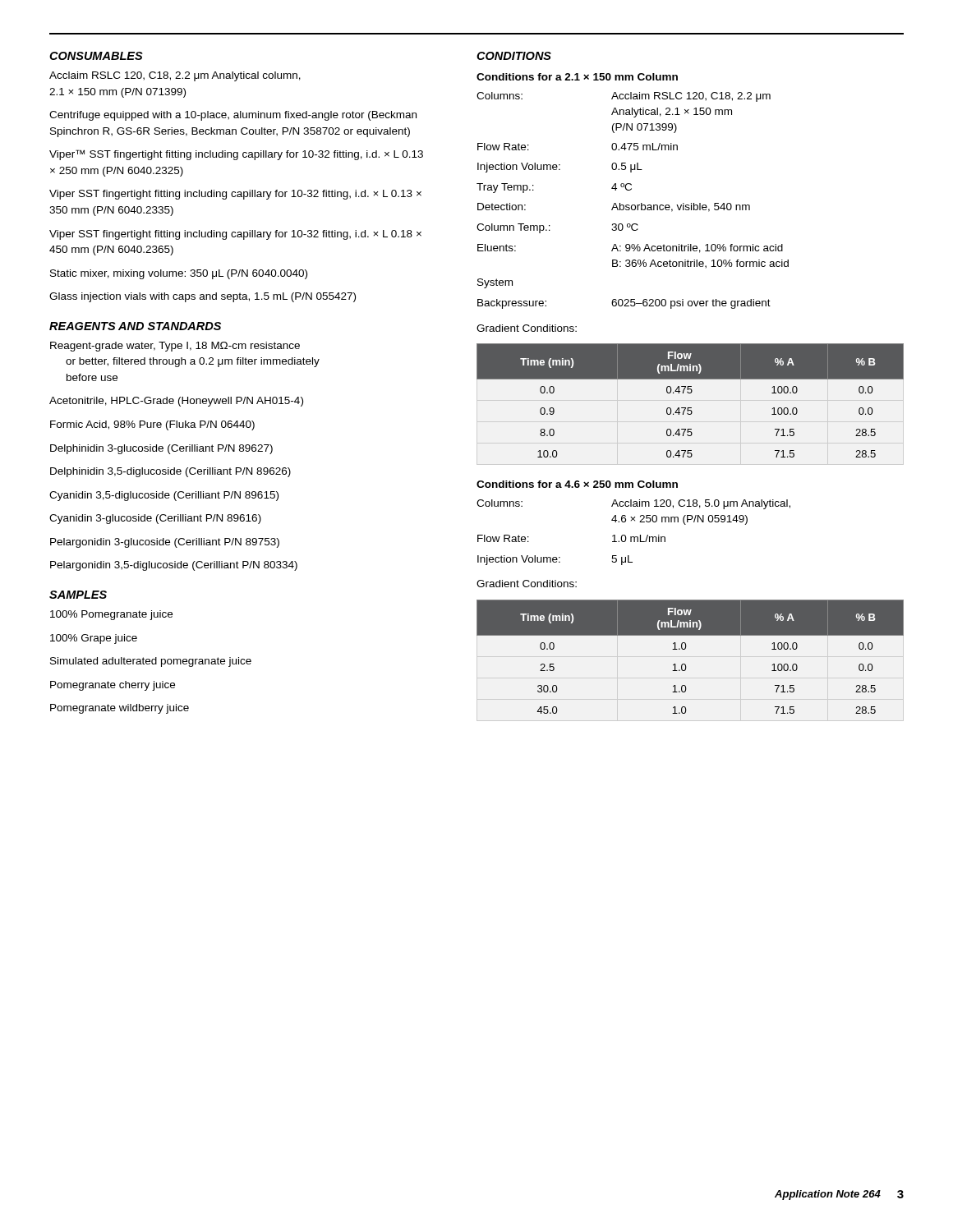The image size is (953, 1232).
Task: Where does it say "Cyanidin 3,5-diglucoside (Cerilliant P/N 89615)"?
Action: [164, 495]
